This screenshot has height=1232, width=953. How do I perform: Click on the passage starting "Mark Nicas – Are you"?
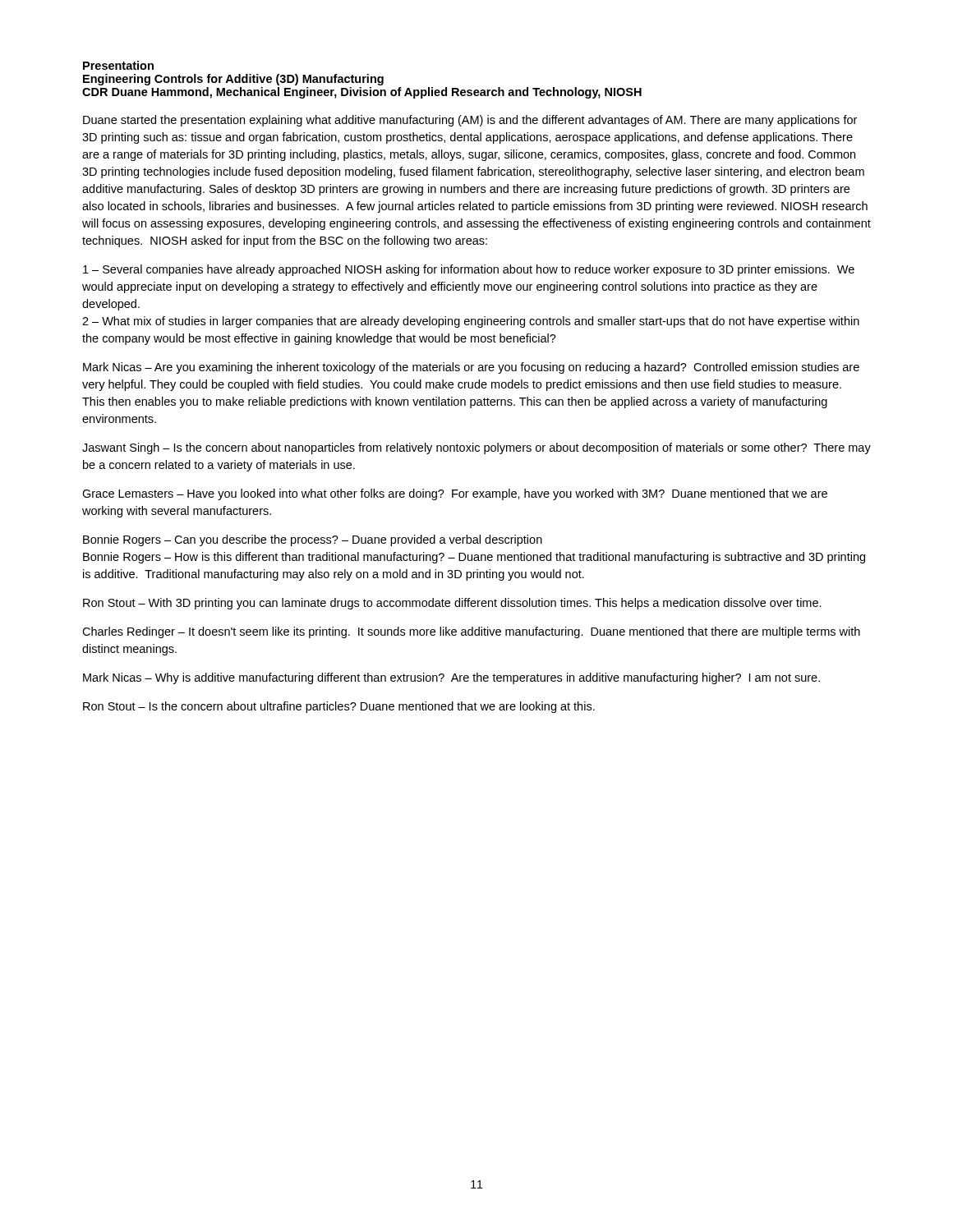471,393
